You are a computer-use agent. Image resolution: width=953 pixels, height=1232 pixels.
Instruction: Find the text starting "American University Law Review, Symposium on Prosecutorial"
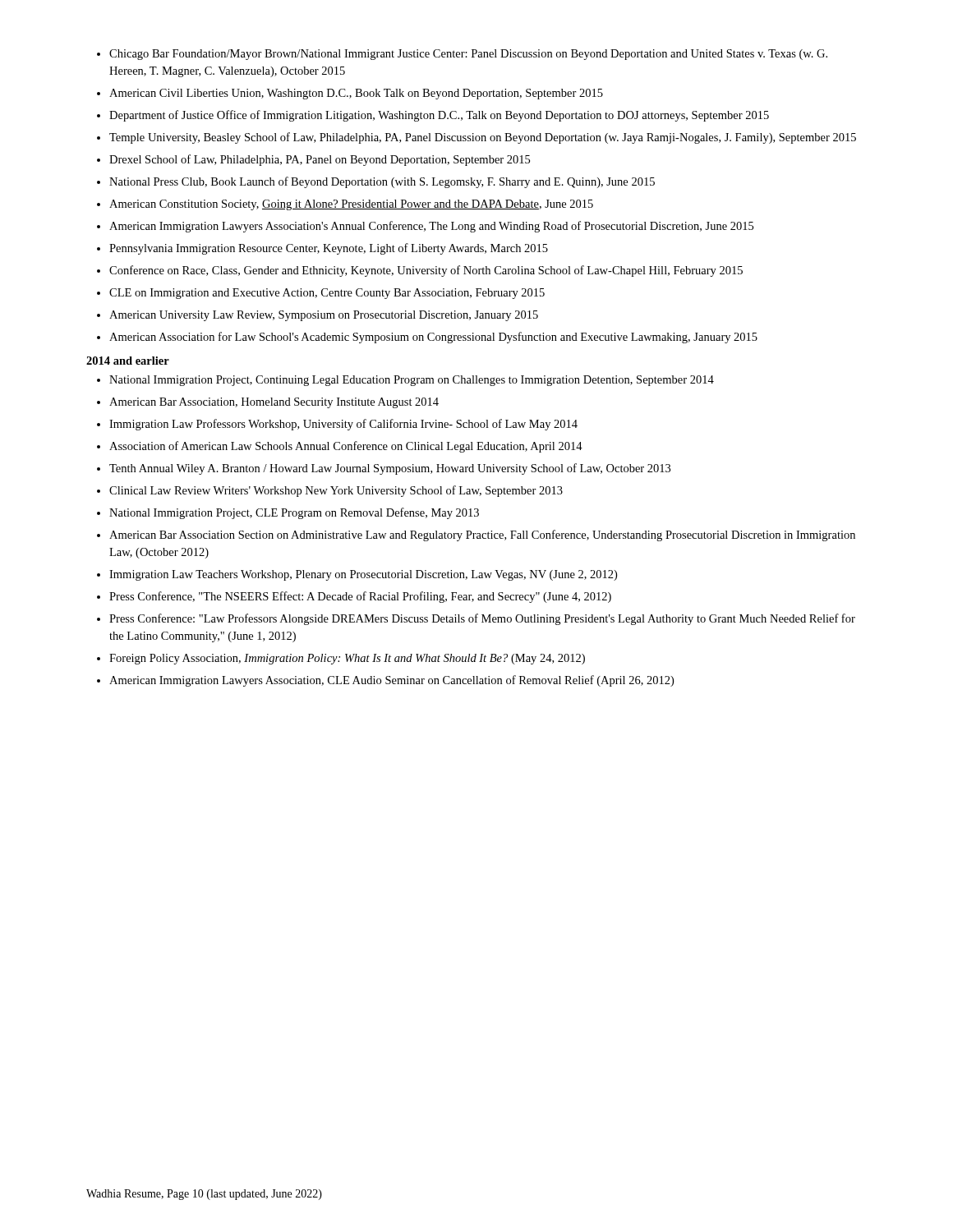coord(324,315)
